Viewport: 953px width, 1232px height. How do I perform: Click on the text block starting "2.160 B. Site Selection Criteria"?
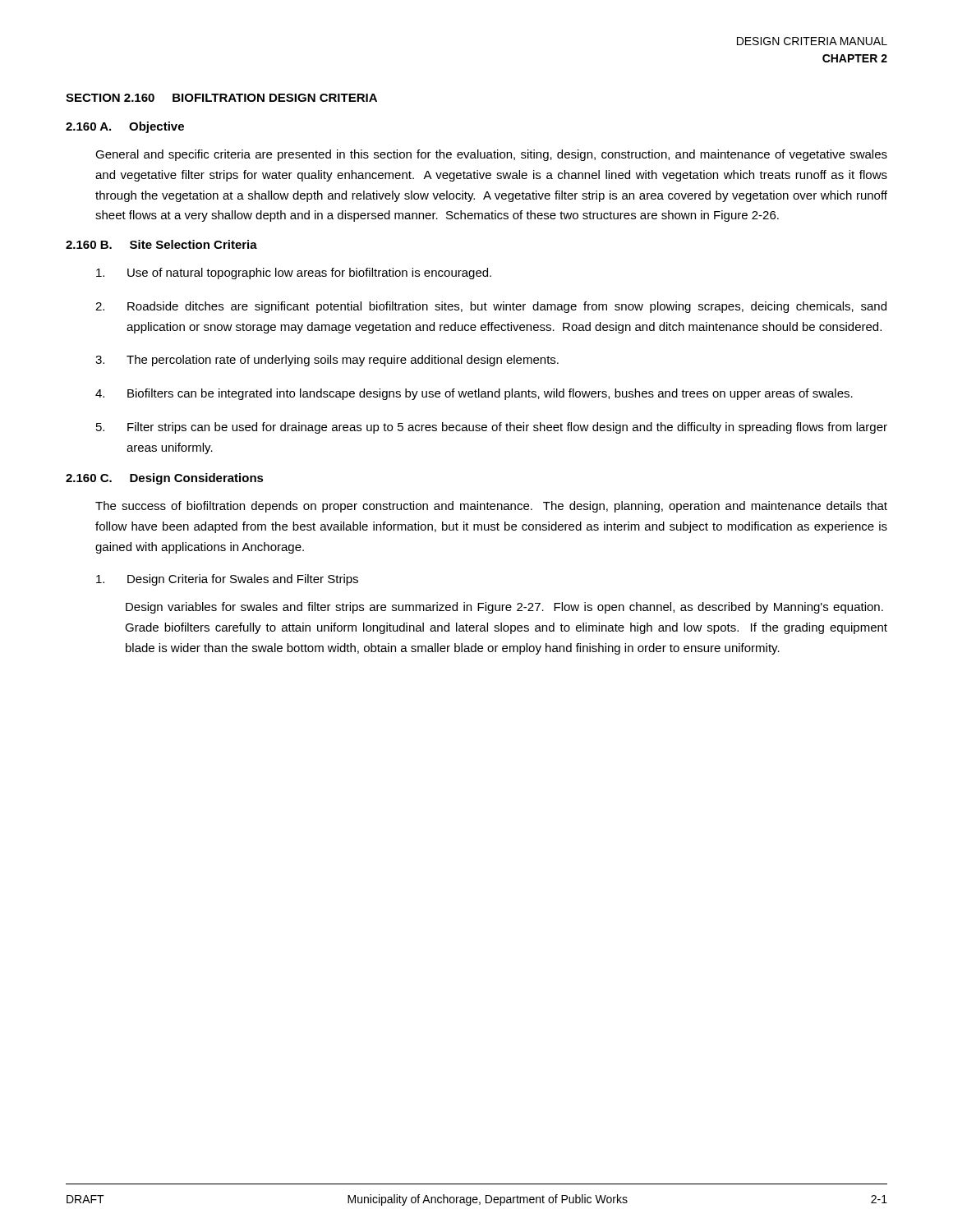(161, 244)
